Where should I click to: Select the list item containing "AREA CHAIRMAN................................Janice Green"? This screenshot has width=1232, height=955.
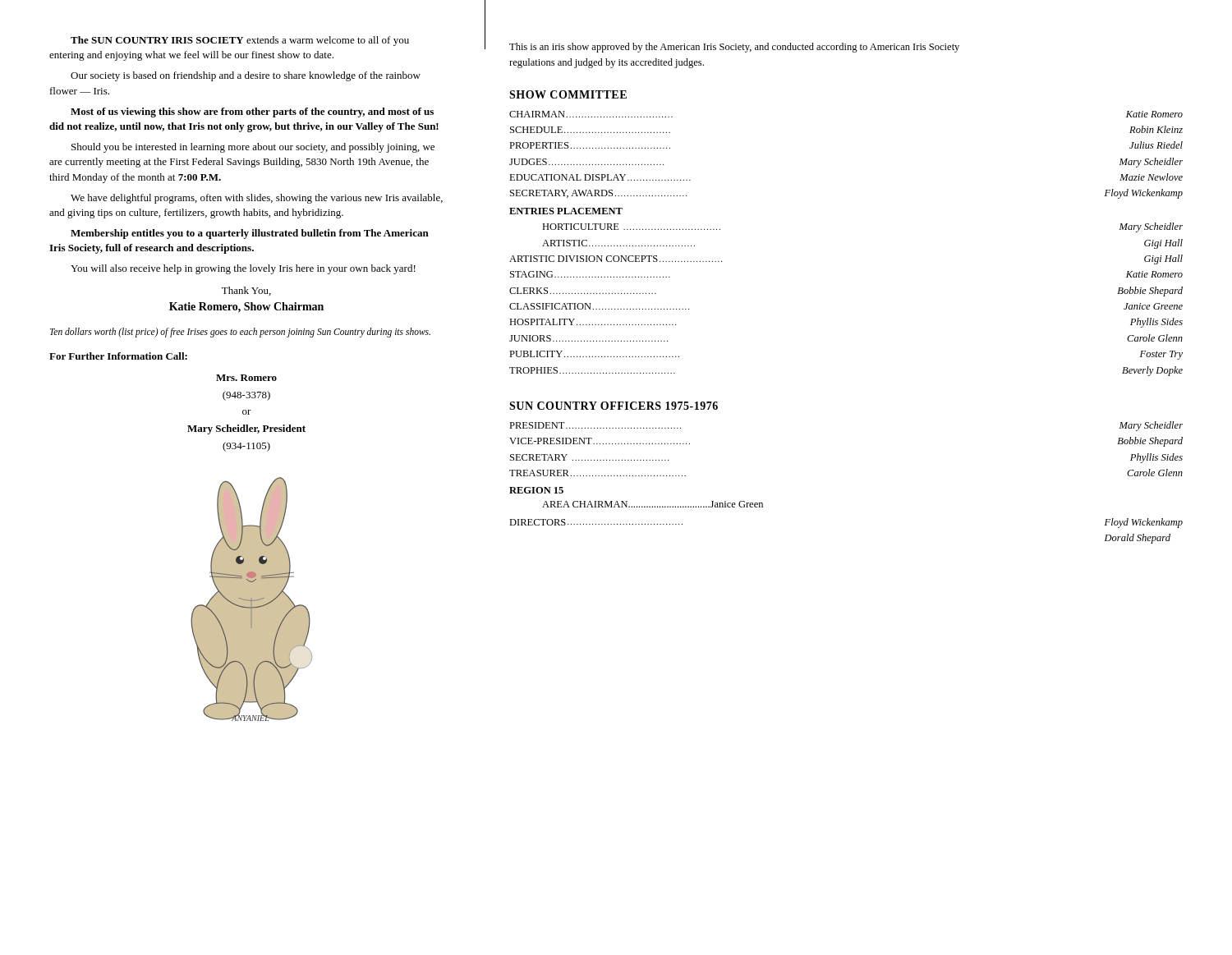(x=653, y=505)
